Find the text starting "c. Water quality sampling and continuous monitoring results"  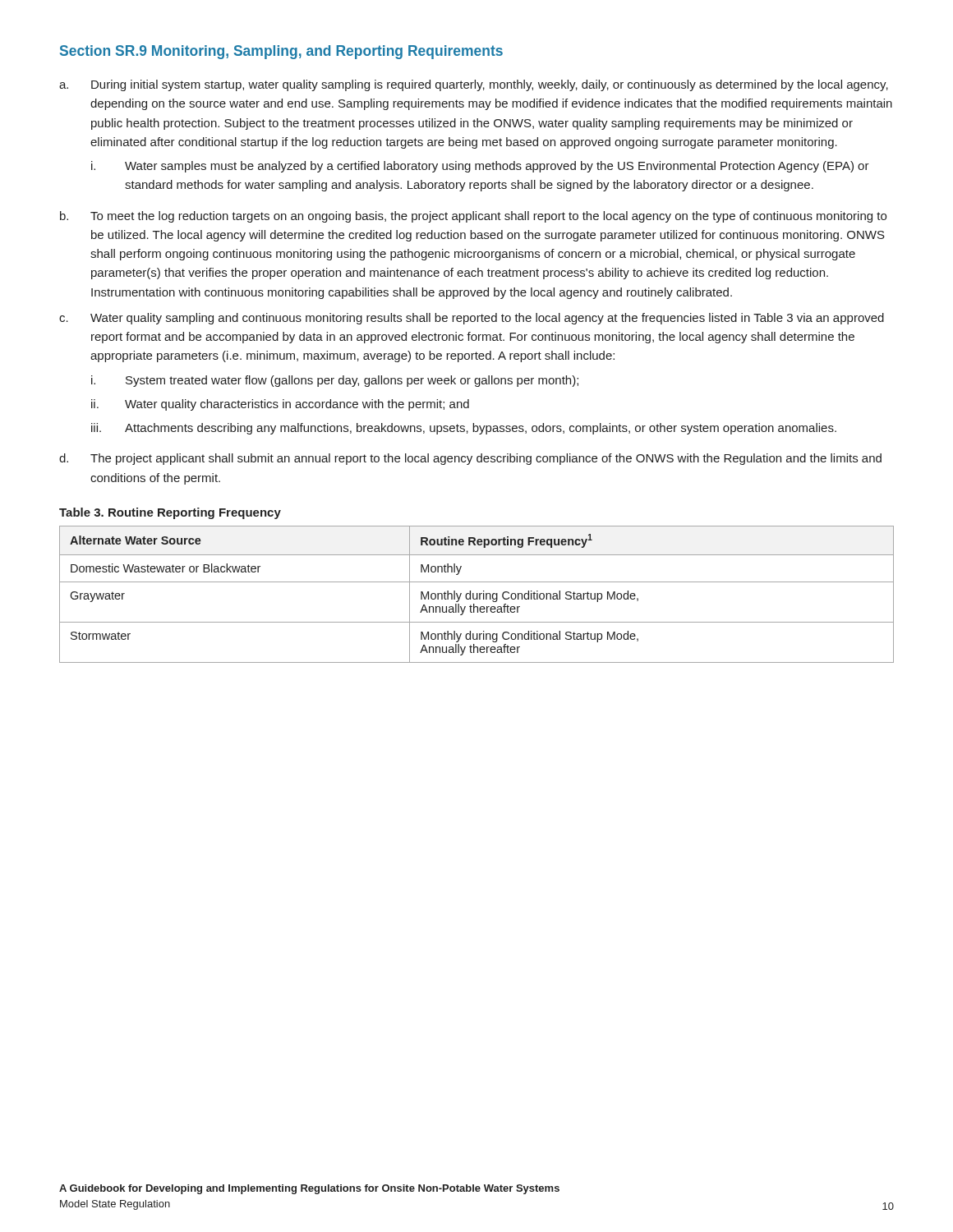[x=476, y=375]
